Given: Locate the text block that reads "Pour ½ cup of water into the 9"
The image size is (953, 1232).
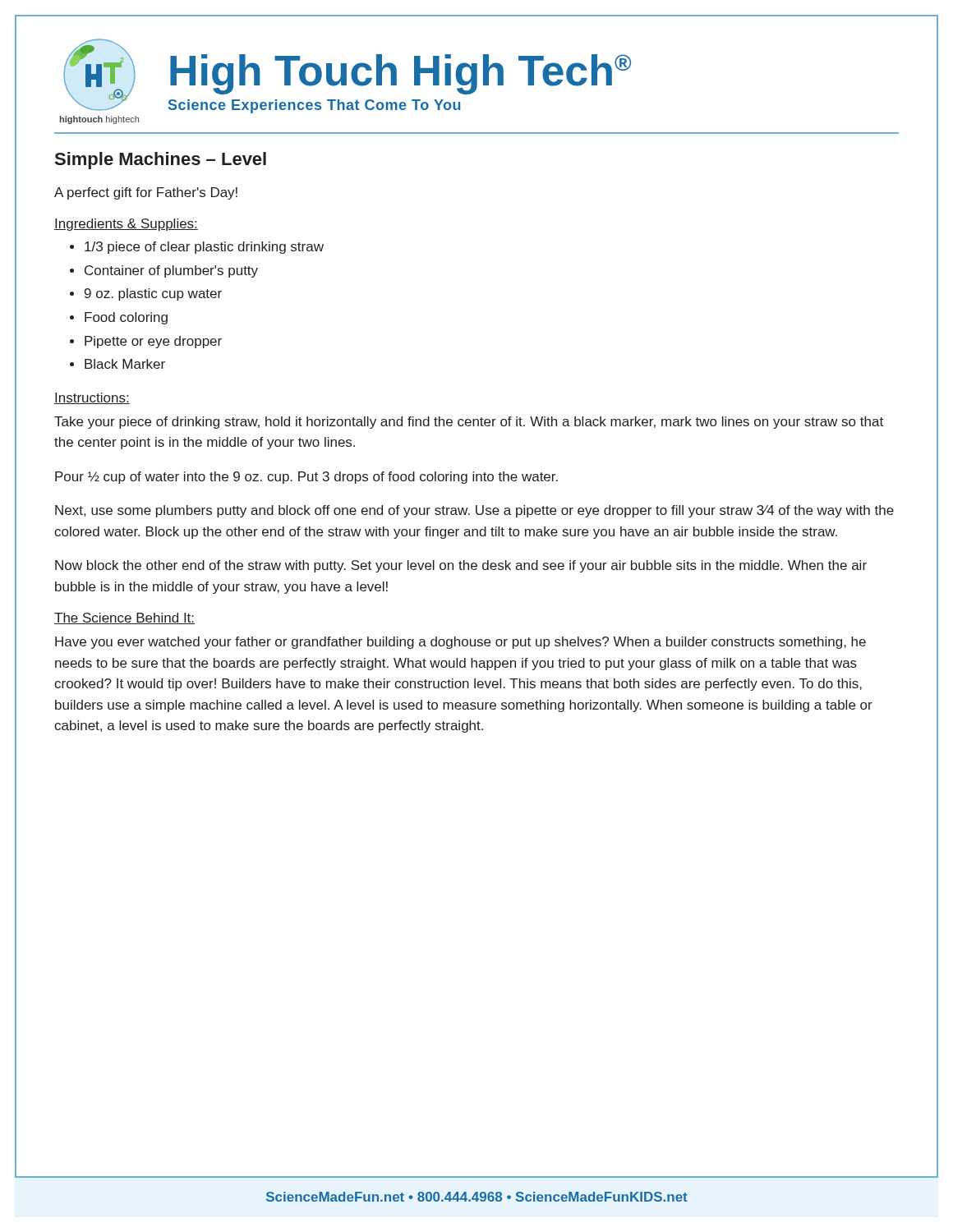Looking at the screenshot, I should 476,477.
